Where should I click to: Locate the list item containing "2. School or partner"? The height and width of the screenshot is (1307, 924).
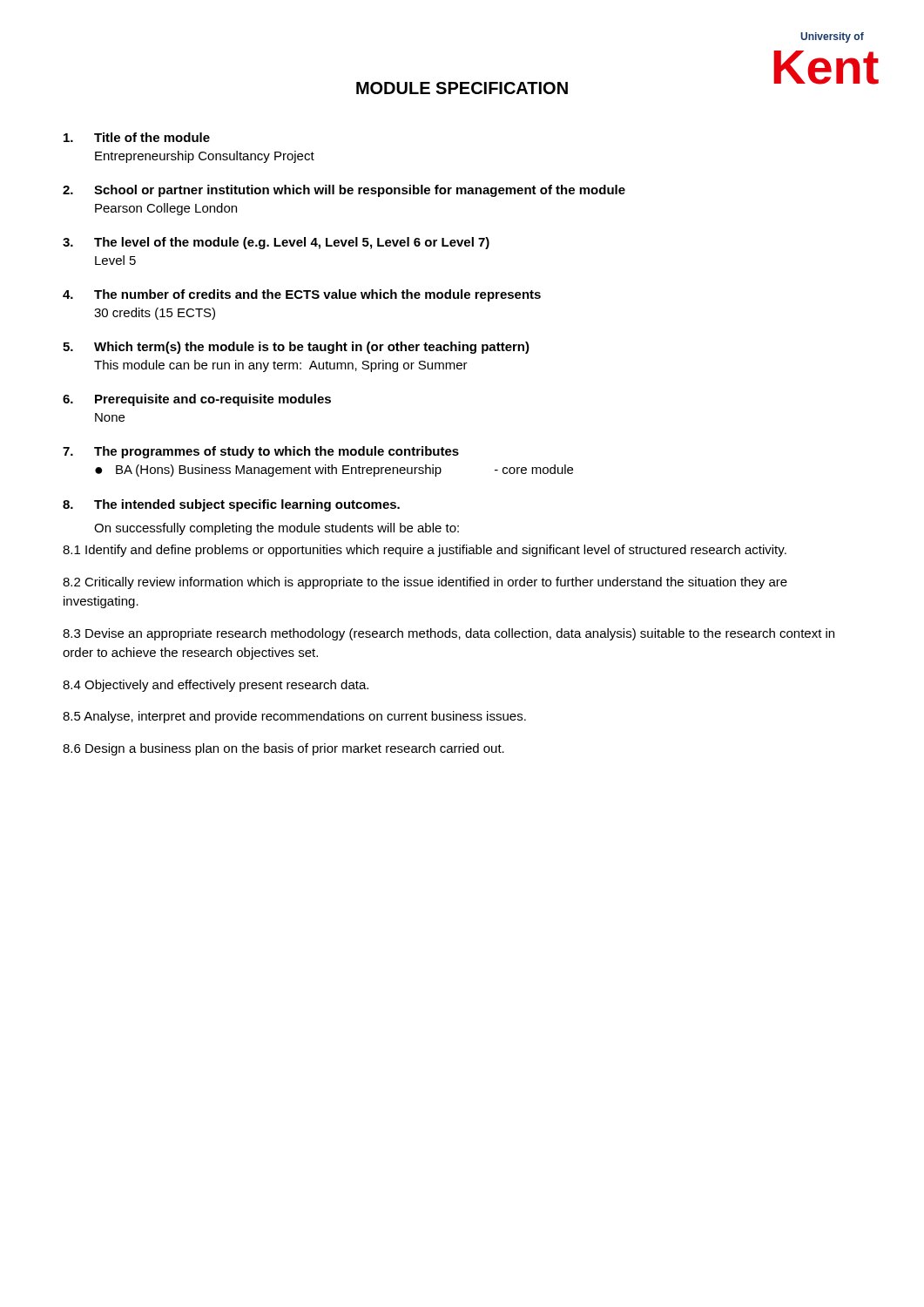462,199
